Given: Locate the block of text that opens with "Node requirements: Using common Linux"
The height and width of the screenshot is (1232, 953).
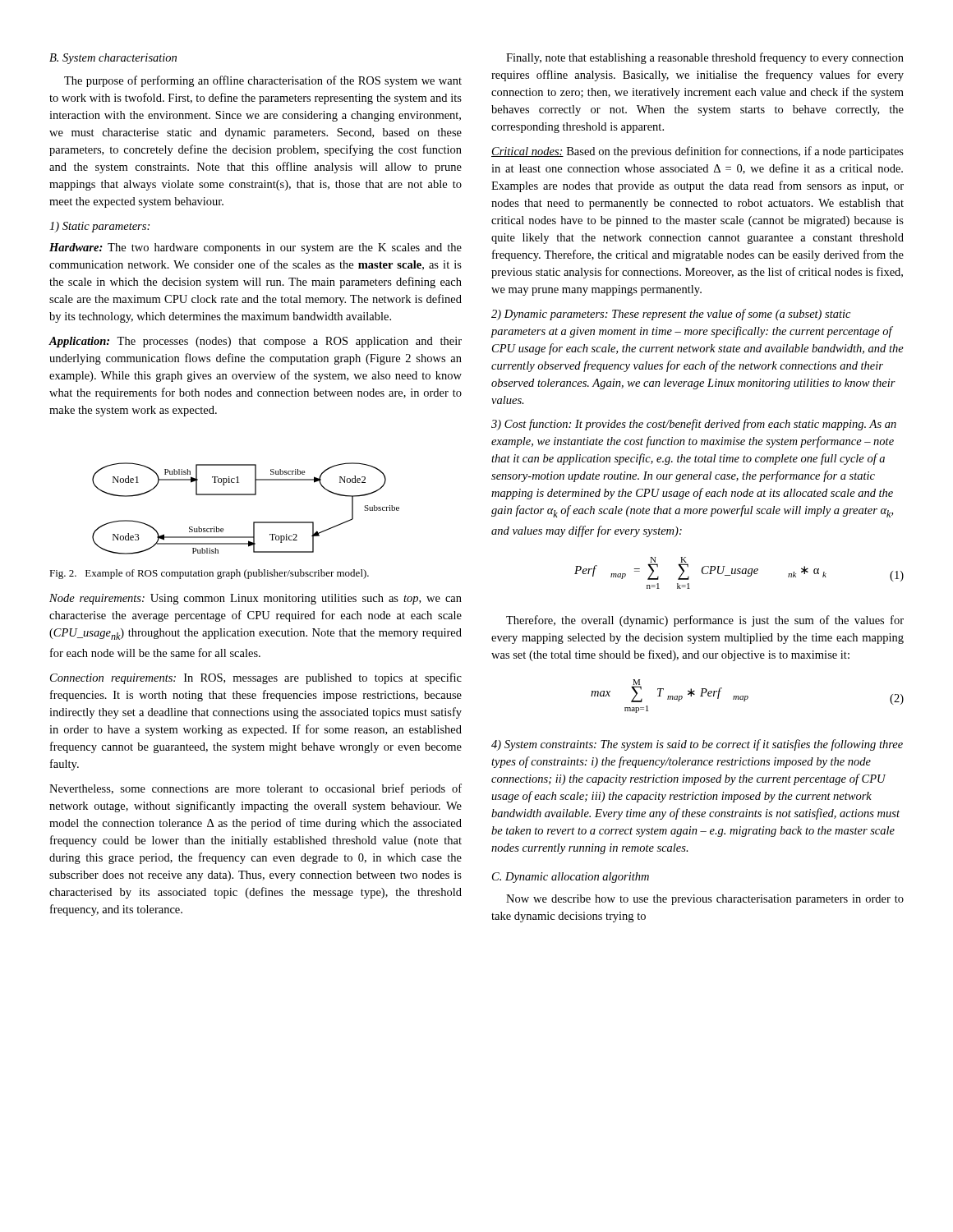Looking at the screenshot, I should pyautogui.click(x=255, y=626).
